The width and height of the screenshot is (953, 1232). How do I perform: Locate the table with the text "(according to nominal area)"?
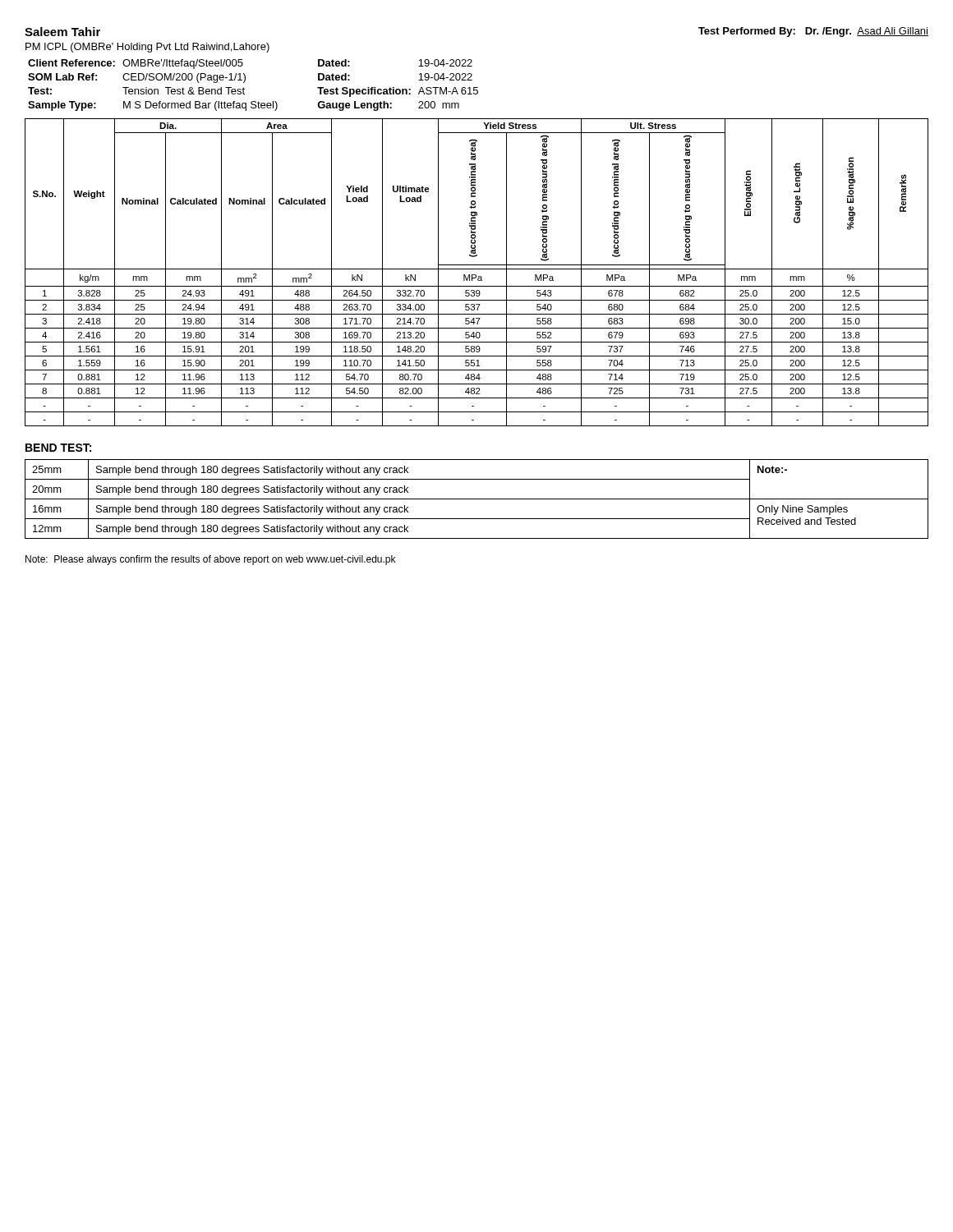[476, 272]
